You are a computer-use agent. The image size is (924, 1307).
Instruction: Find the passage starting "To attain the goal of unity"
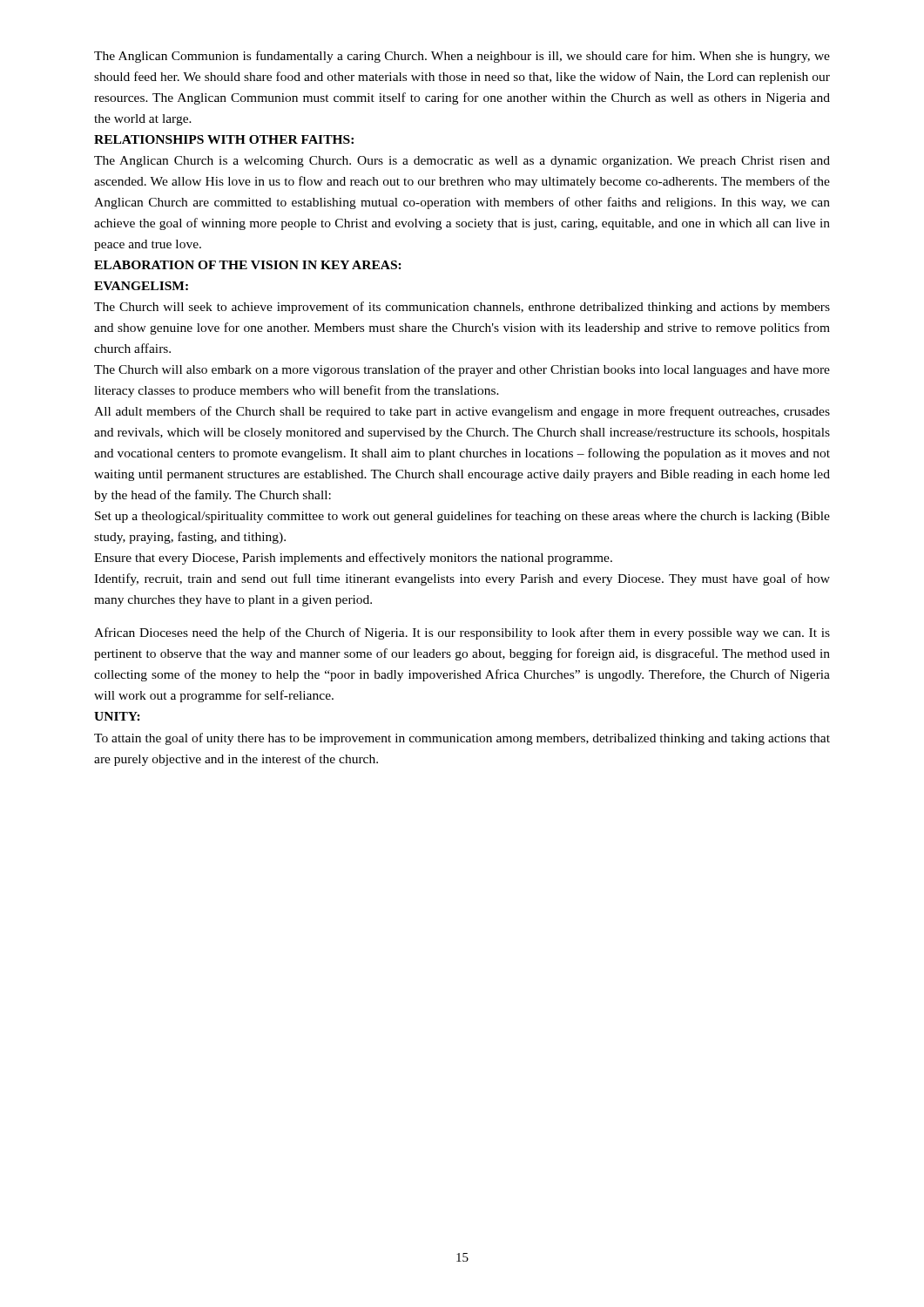(x=462, y=748)
